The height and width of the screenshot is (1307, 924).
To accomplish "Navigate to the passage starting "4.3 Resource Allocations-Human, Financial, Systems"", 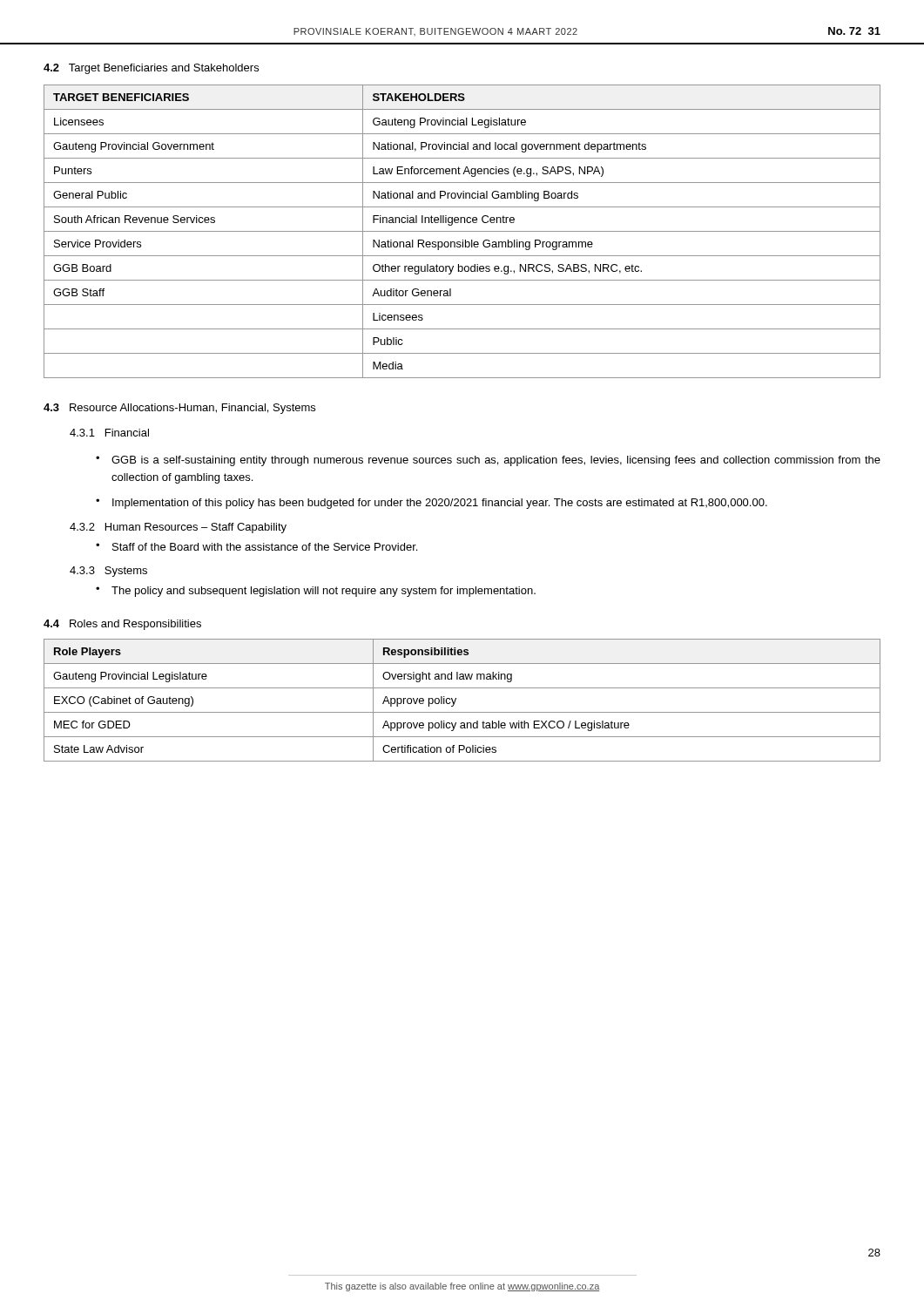I will 180,407.
